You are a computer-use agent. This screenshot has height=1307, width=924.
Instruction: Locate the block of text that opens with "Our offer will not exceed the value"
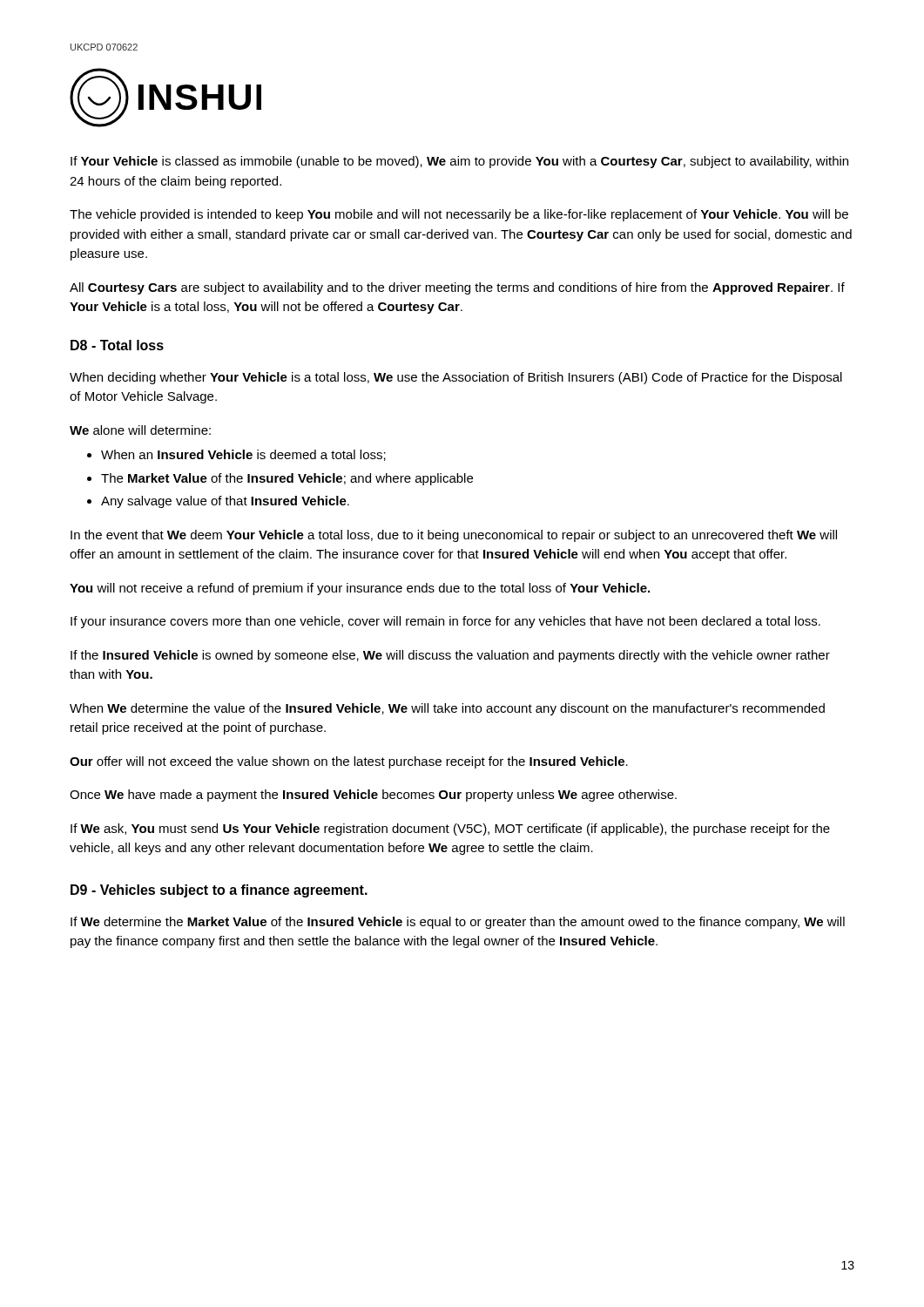pyautogui.click(x=349, y=761)
